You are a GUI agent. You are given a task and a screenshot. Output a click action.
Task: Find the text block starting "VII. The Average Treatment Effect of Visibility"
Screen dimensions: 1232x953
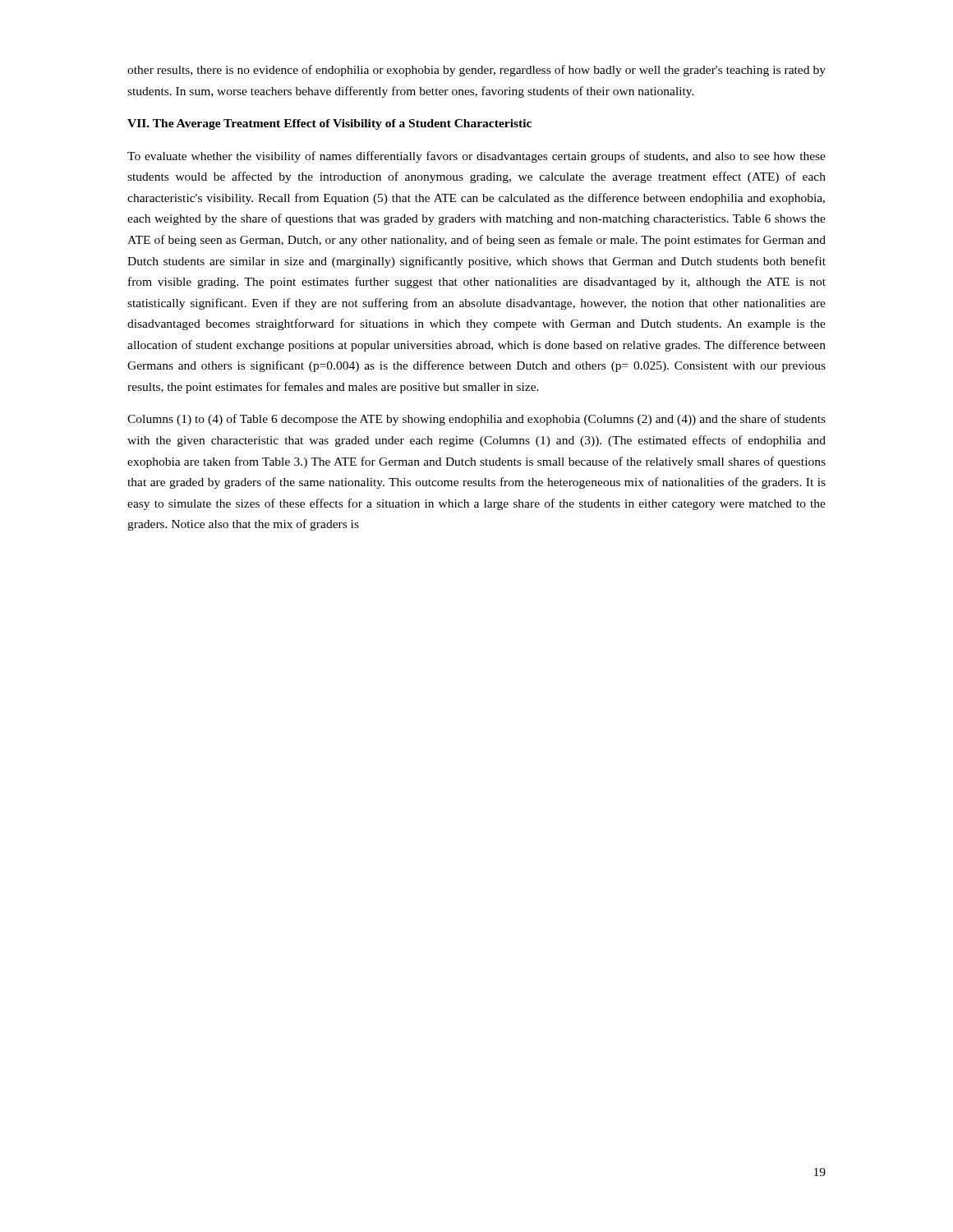point(330,123)
